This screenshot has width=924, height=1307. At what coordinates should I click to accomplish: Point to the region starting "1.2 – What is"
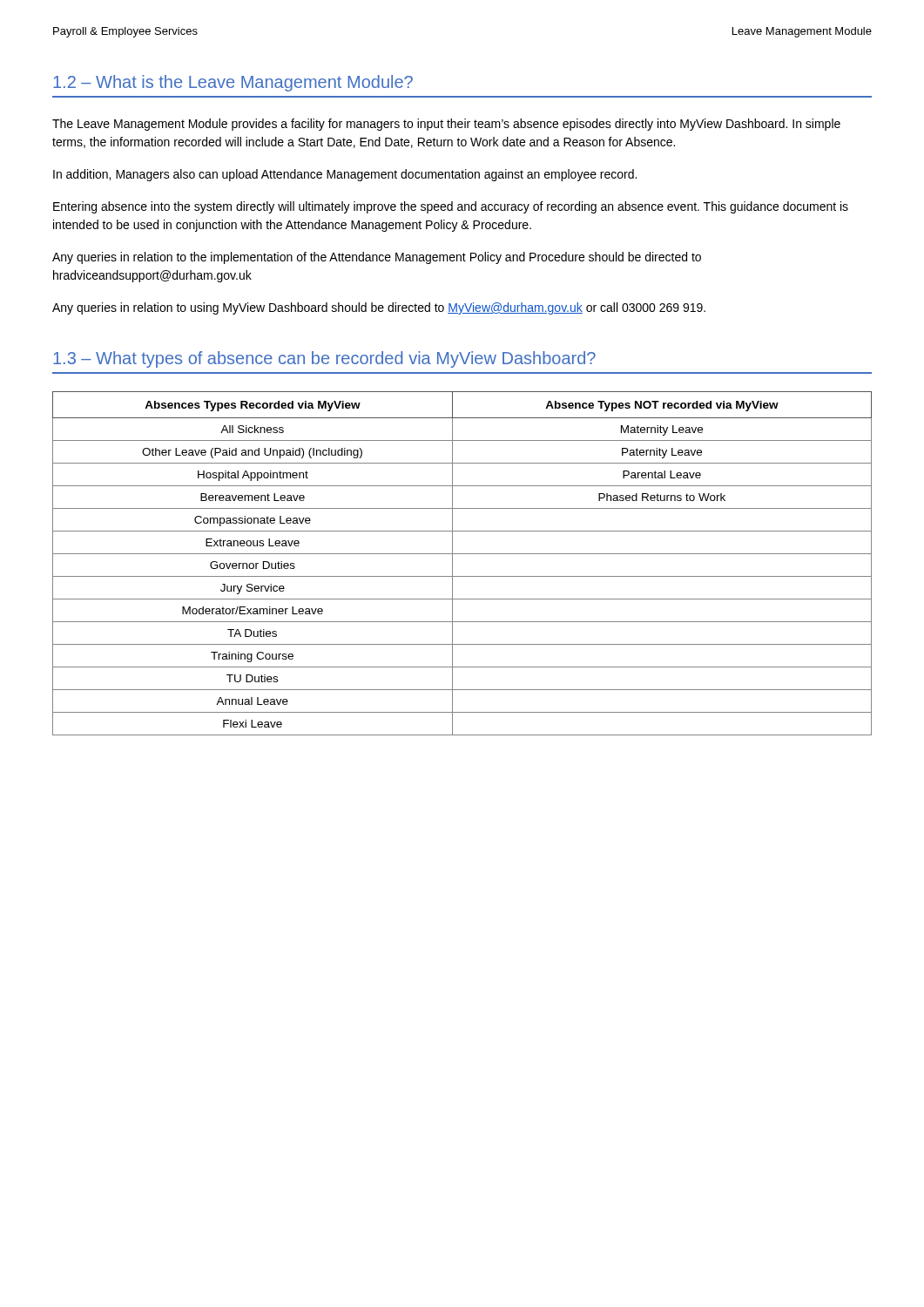click(462, 85)
